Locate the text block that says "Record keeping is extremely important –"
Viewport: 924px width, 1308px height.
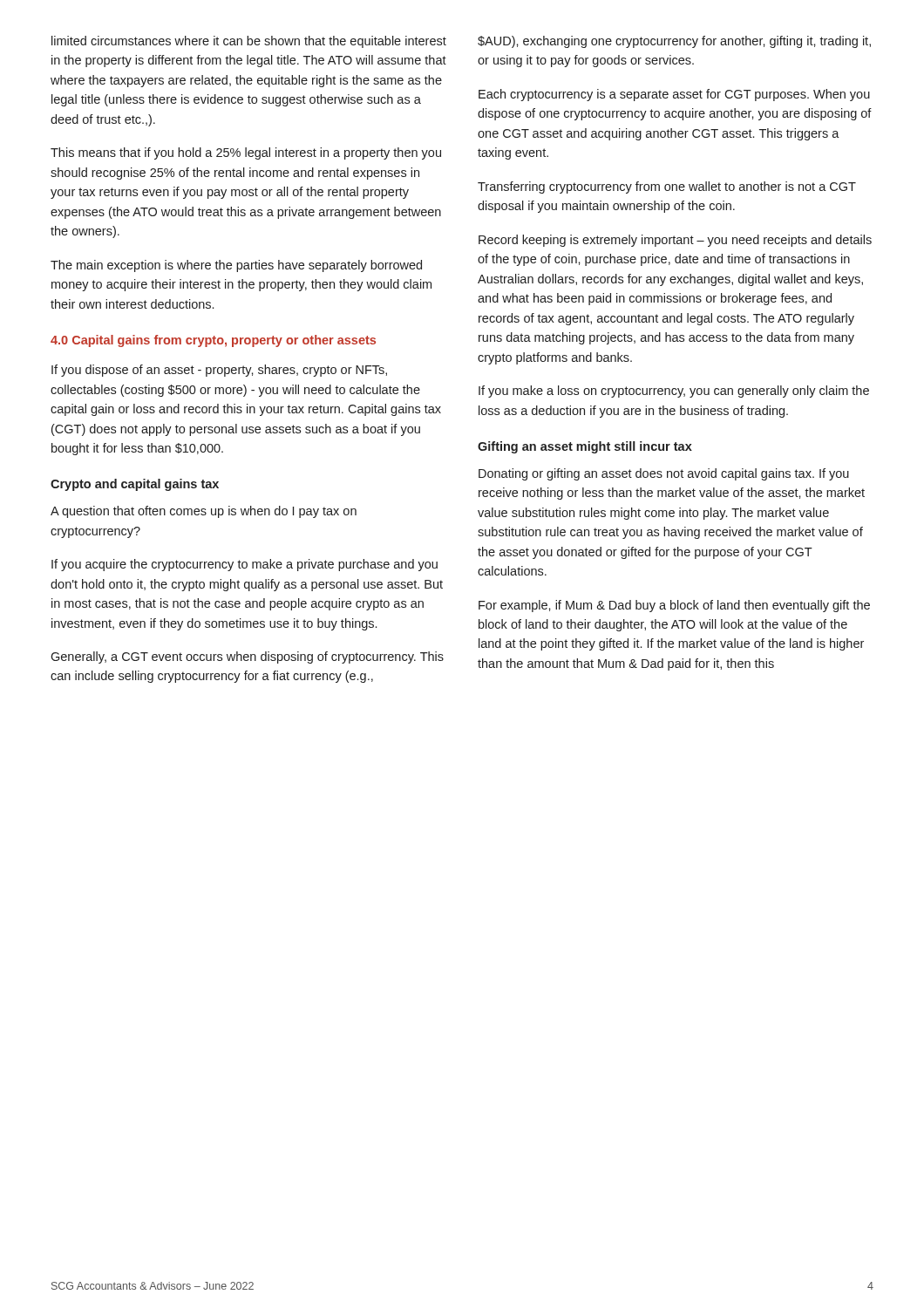(x=675, y=298)
